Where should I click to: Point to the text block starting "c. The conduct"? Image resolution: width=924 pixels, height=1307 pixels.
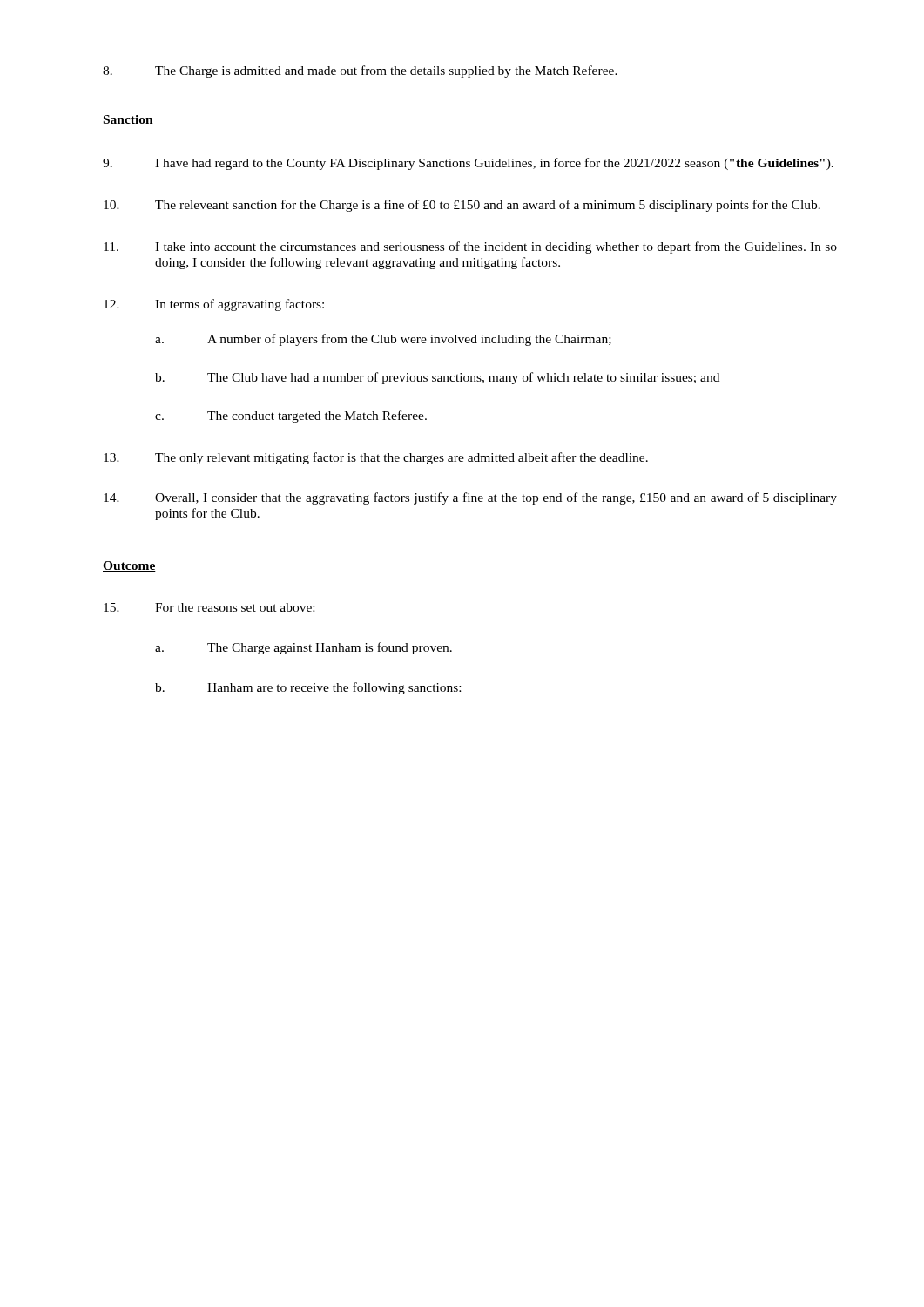tap(291, 416)
